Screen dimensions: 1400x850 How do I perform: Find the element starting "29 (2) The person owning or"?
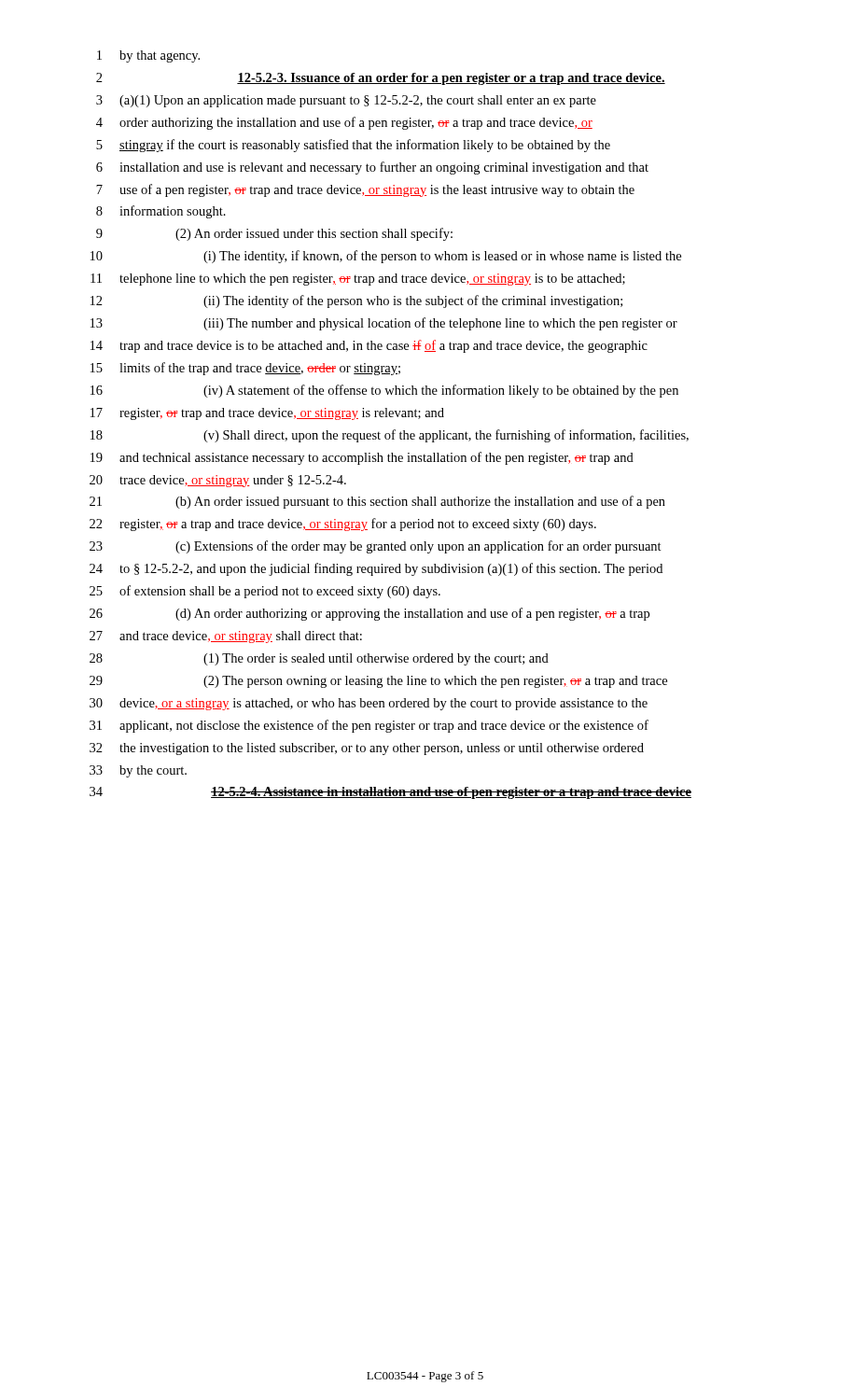point(425,681)
